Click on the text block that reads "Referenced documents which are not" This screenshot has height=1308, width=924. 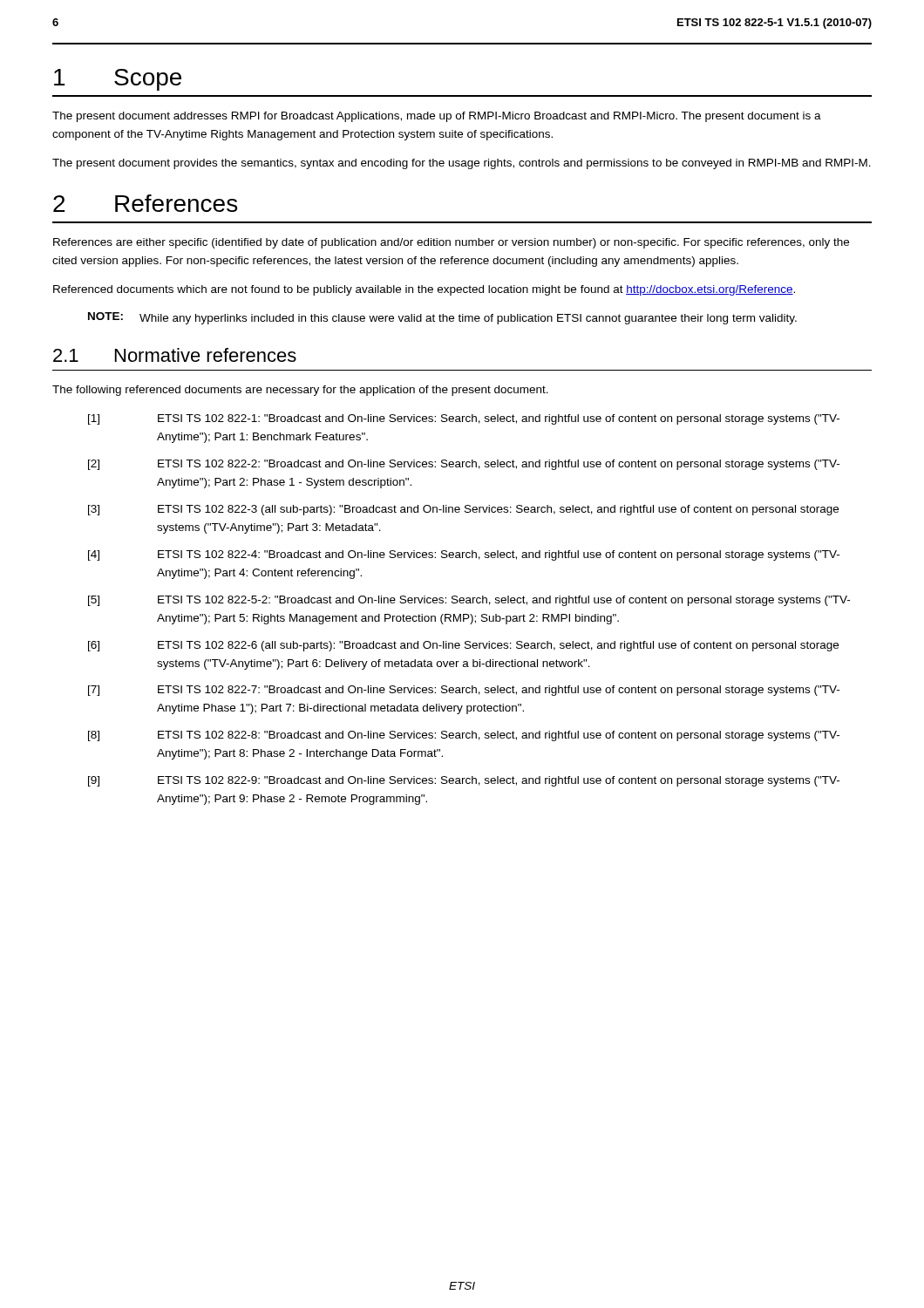(x=424, y=289)
